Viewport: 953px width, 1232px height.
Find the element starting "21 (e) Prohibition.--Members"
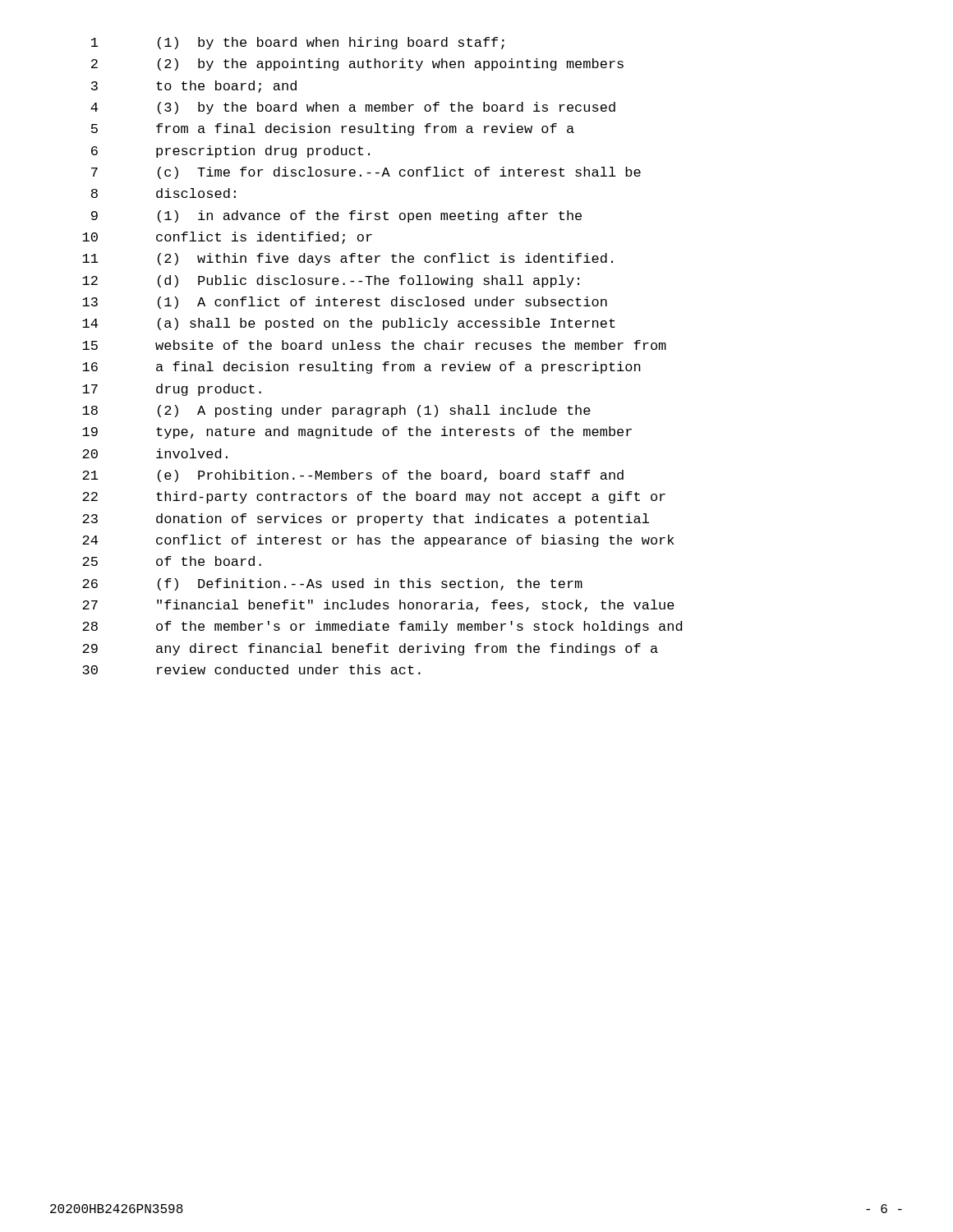tap(476, 476)
